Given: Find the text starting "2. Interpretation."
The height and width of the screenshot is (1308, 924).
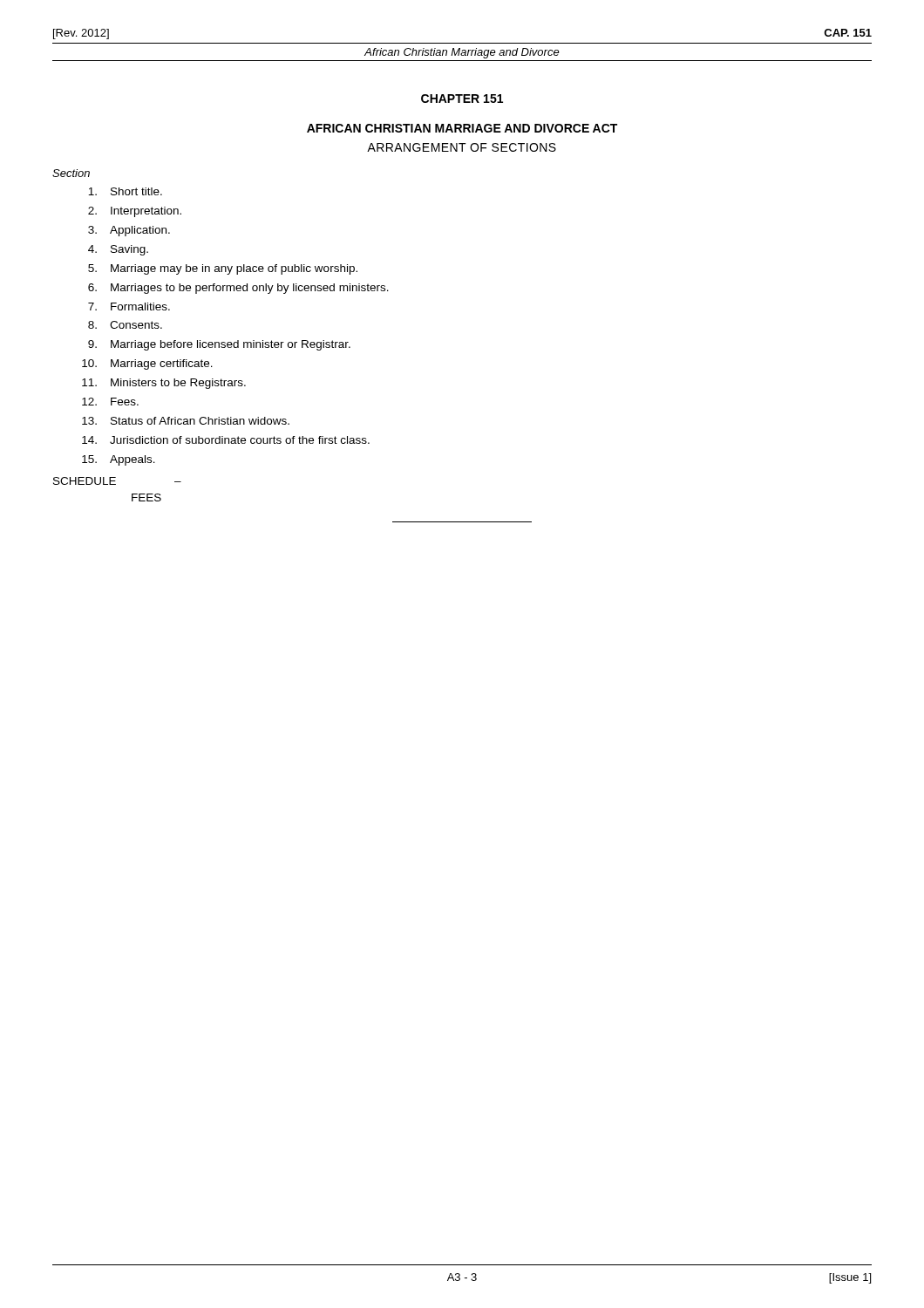Looking at the screenshot, I should click(x=135, y=212).
